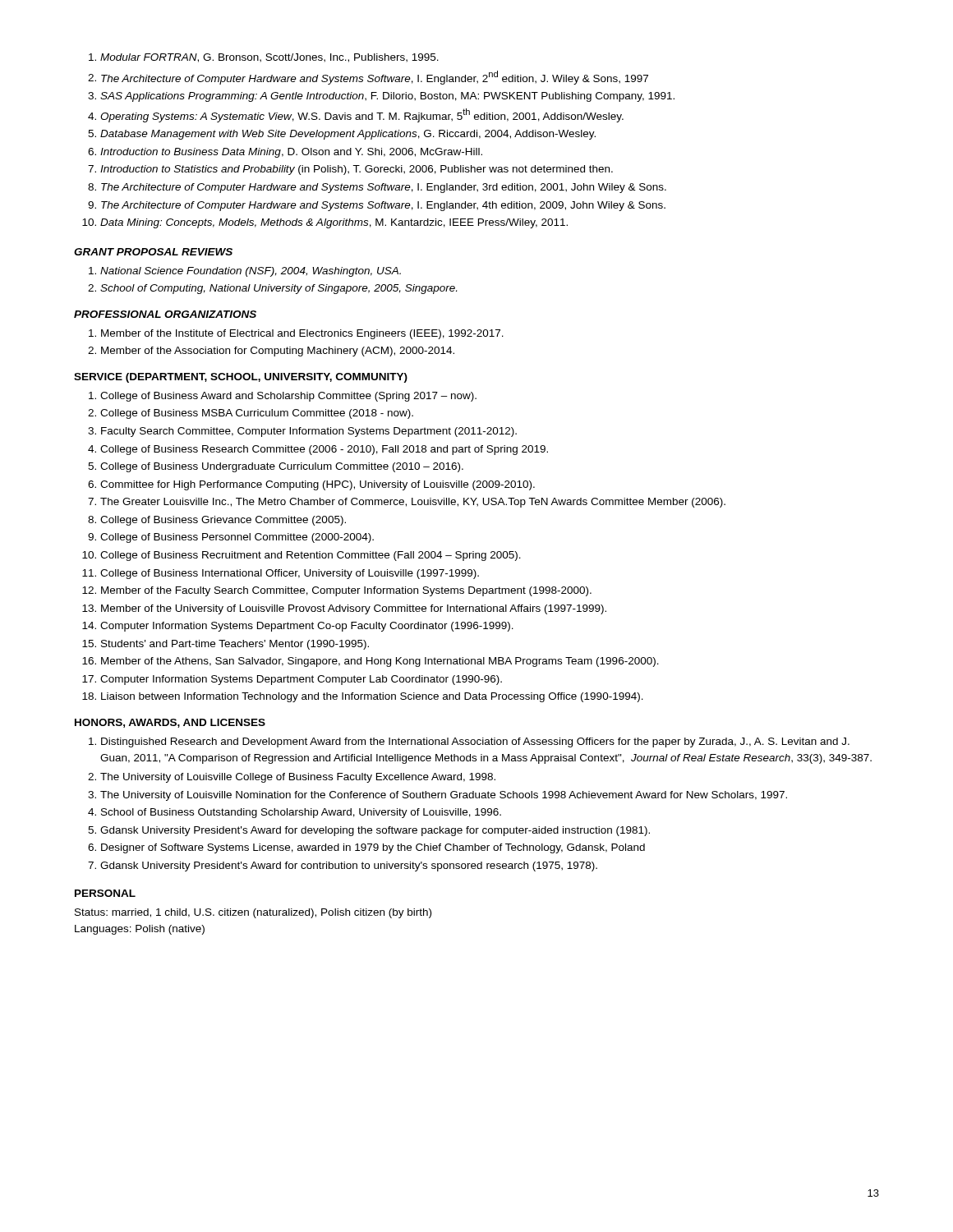
Task: Click the passage that begins "Distinguished Research and Development"
Action: pyautogui.click(x=476, y=803)
